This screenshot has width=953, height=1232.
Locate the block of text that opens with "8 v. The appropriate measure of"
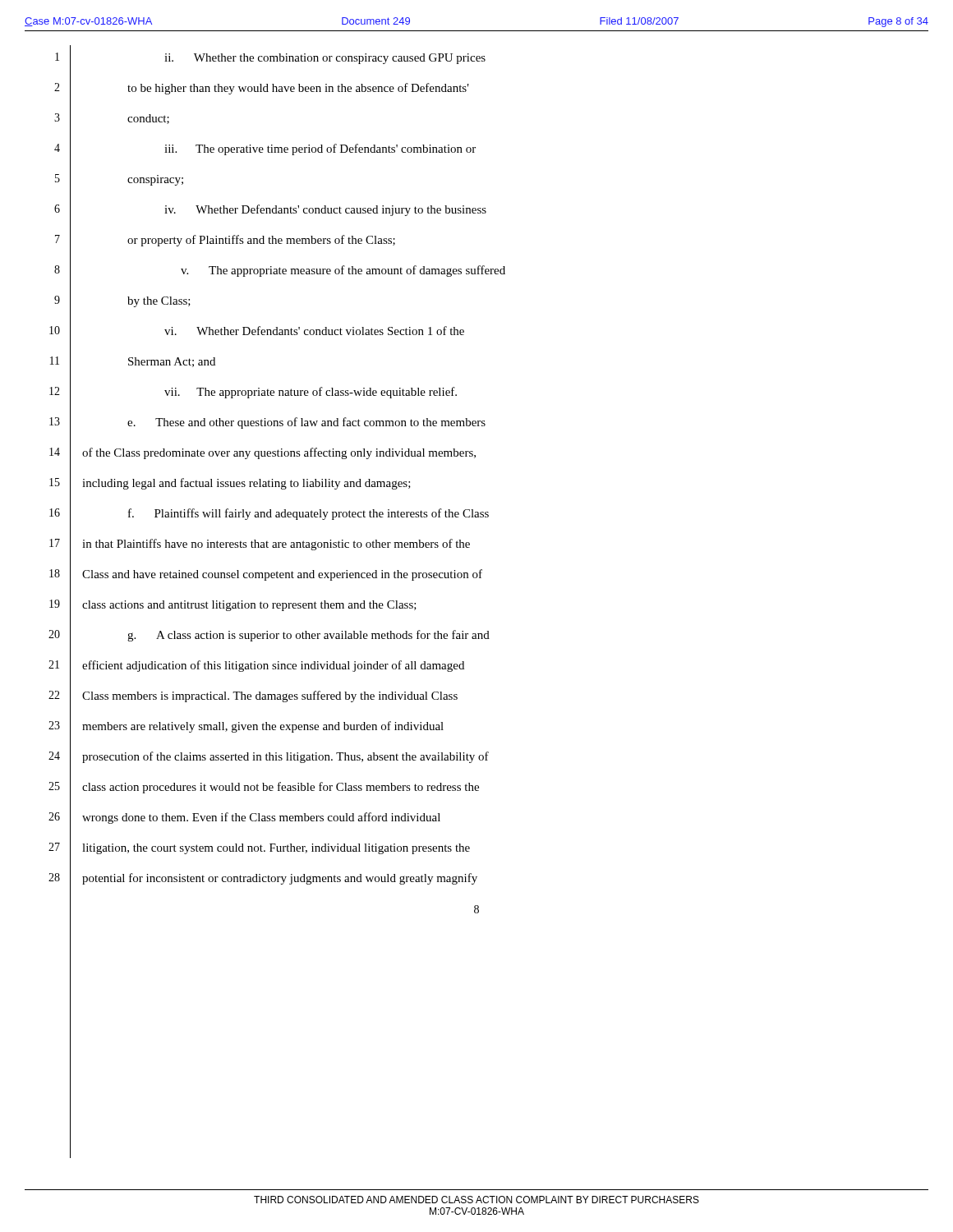pyautogui.click(x=294, y=270)
